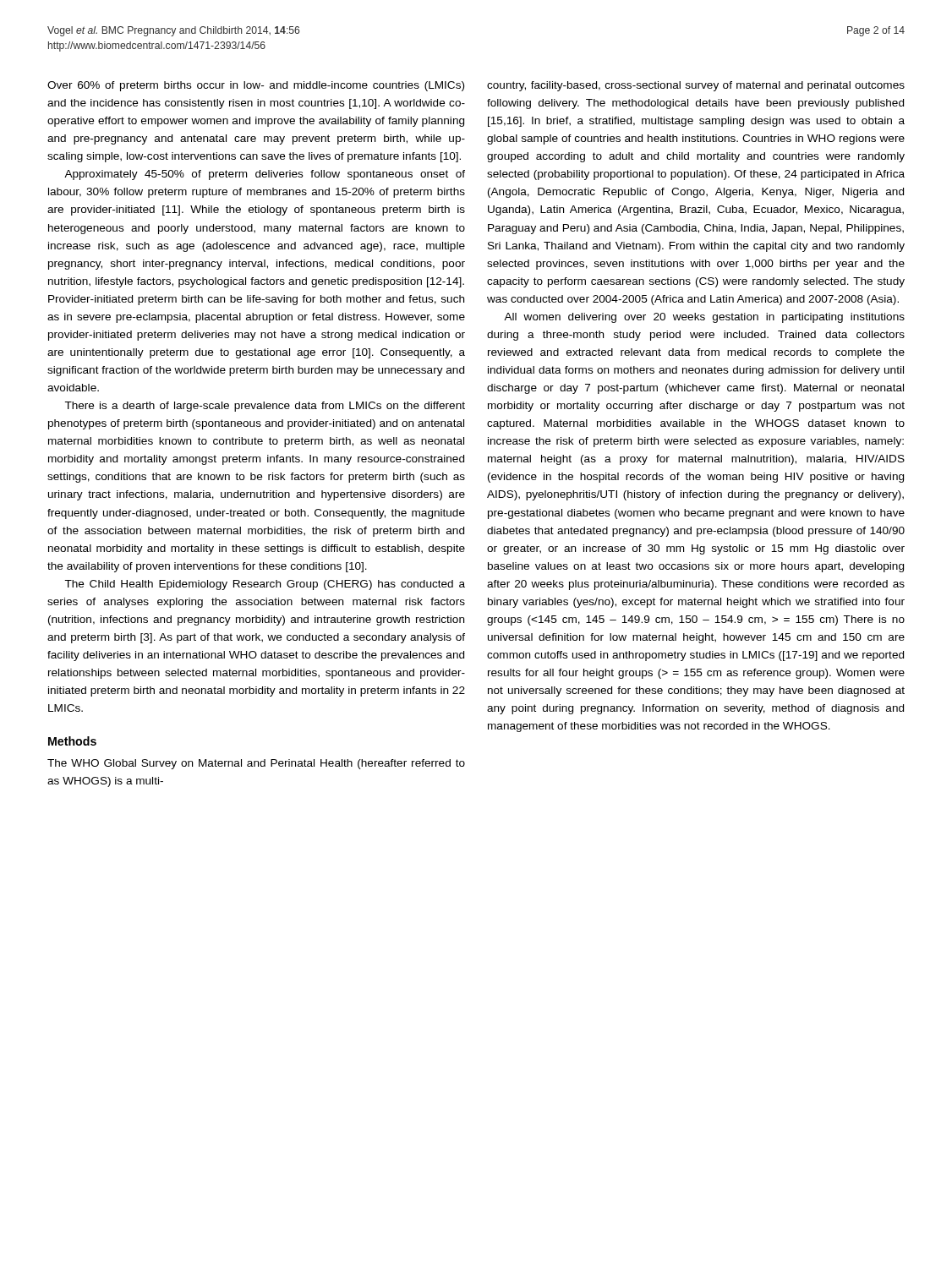The width and height of the screenshot is (952, 1268).
Task: Locate the text block with the text "There is a dearth of large-scale prevalence"
Action: pyautogui.click(x=256, y=486)
